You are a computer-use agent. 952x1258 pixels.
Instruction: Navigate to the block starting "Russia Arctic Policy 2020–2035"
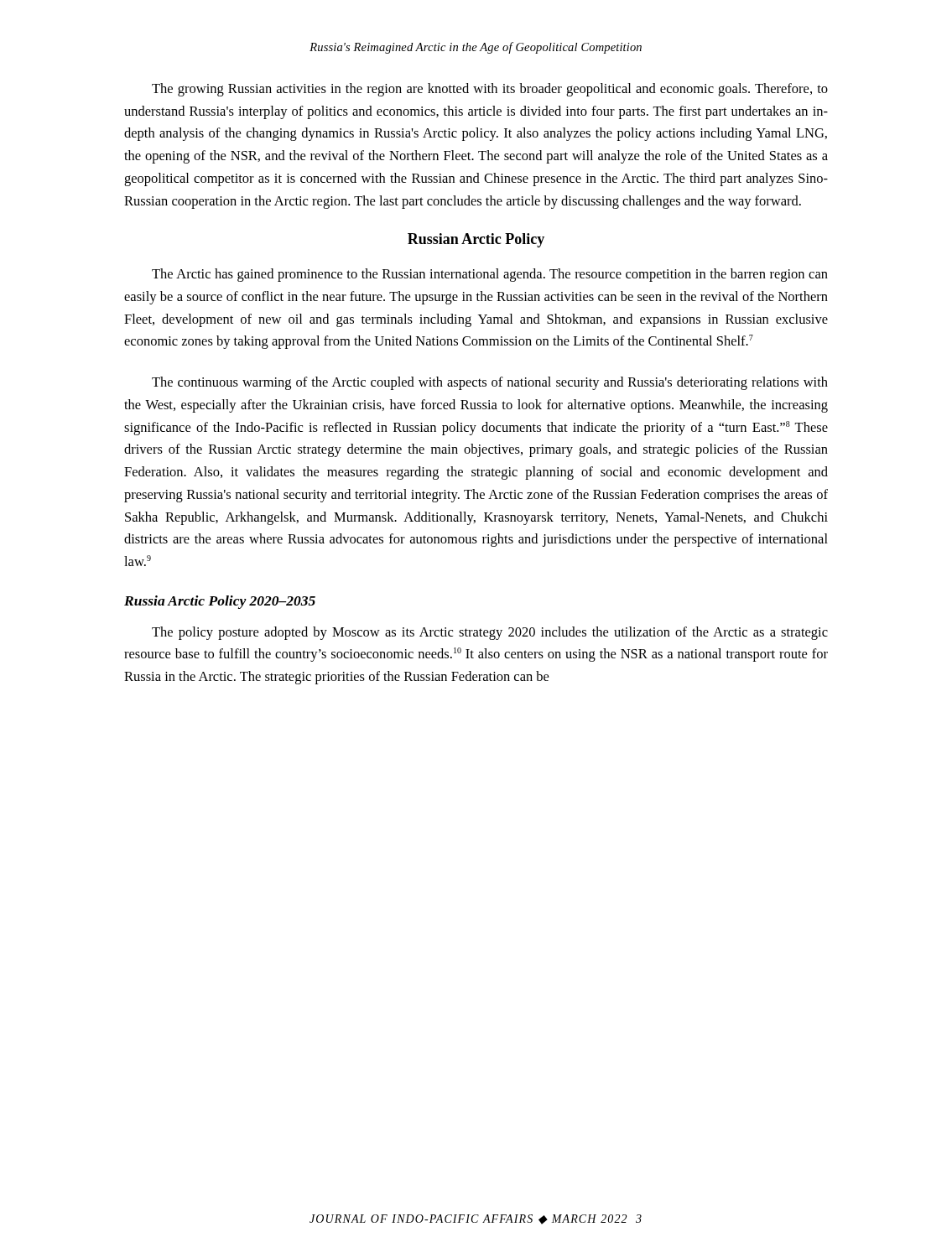220,600
